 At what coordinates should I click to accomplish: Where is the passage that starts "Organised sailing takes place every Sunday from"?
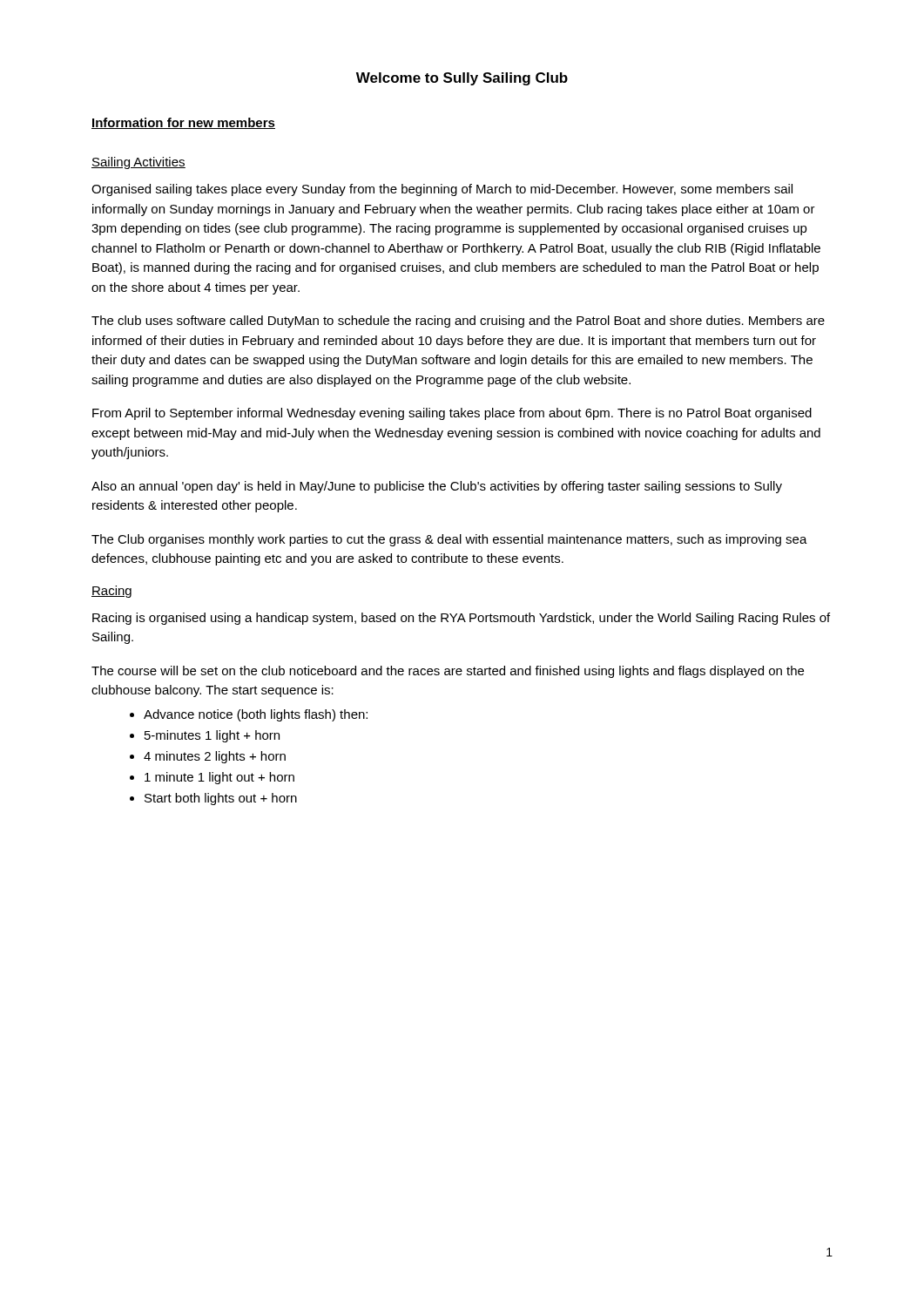coord(456,238)
